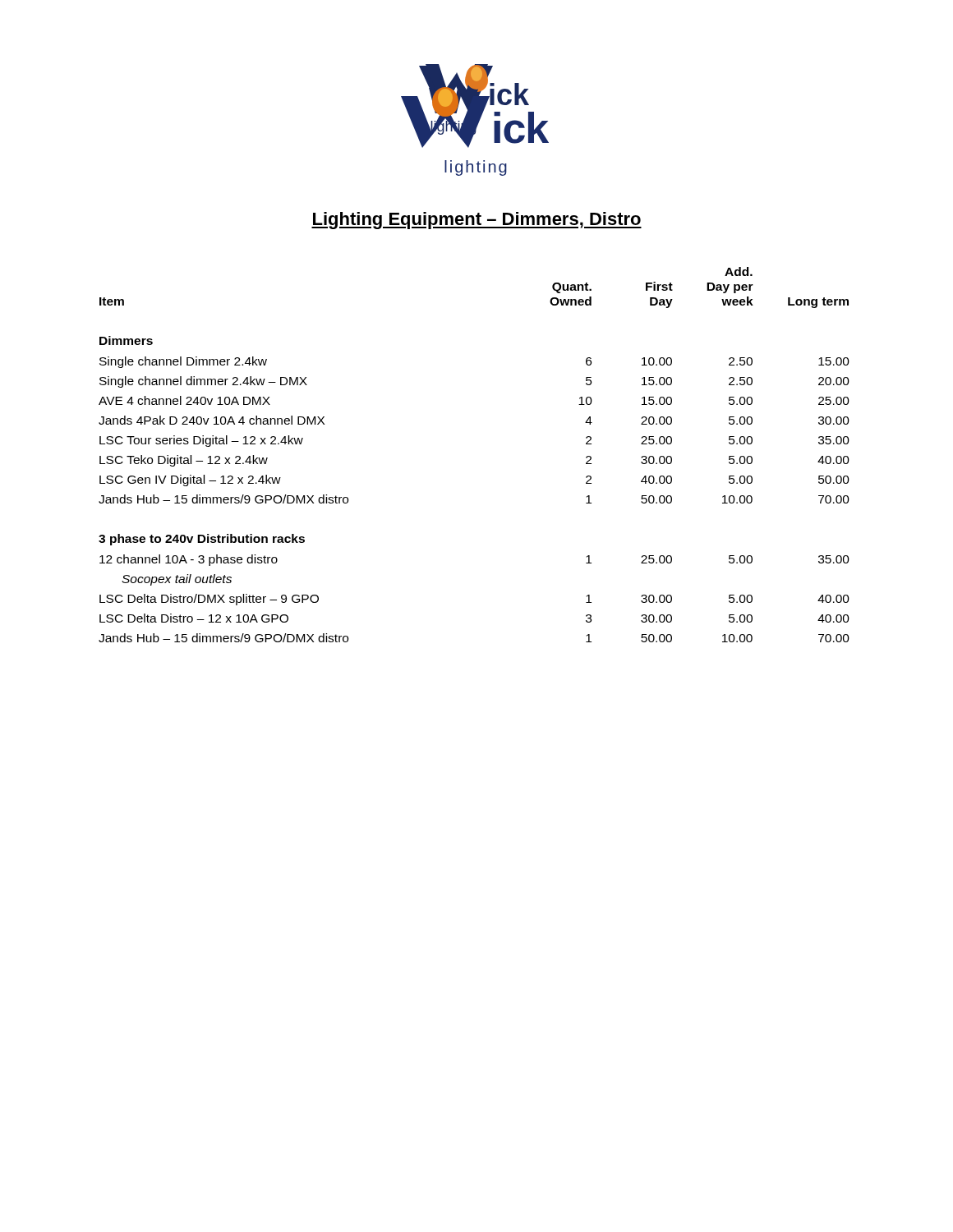953x1232 pixels.
Task: Find the title containing "Lighting Equipment – Dimmers, Distro"
Action: [476, 219]
